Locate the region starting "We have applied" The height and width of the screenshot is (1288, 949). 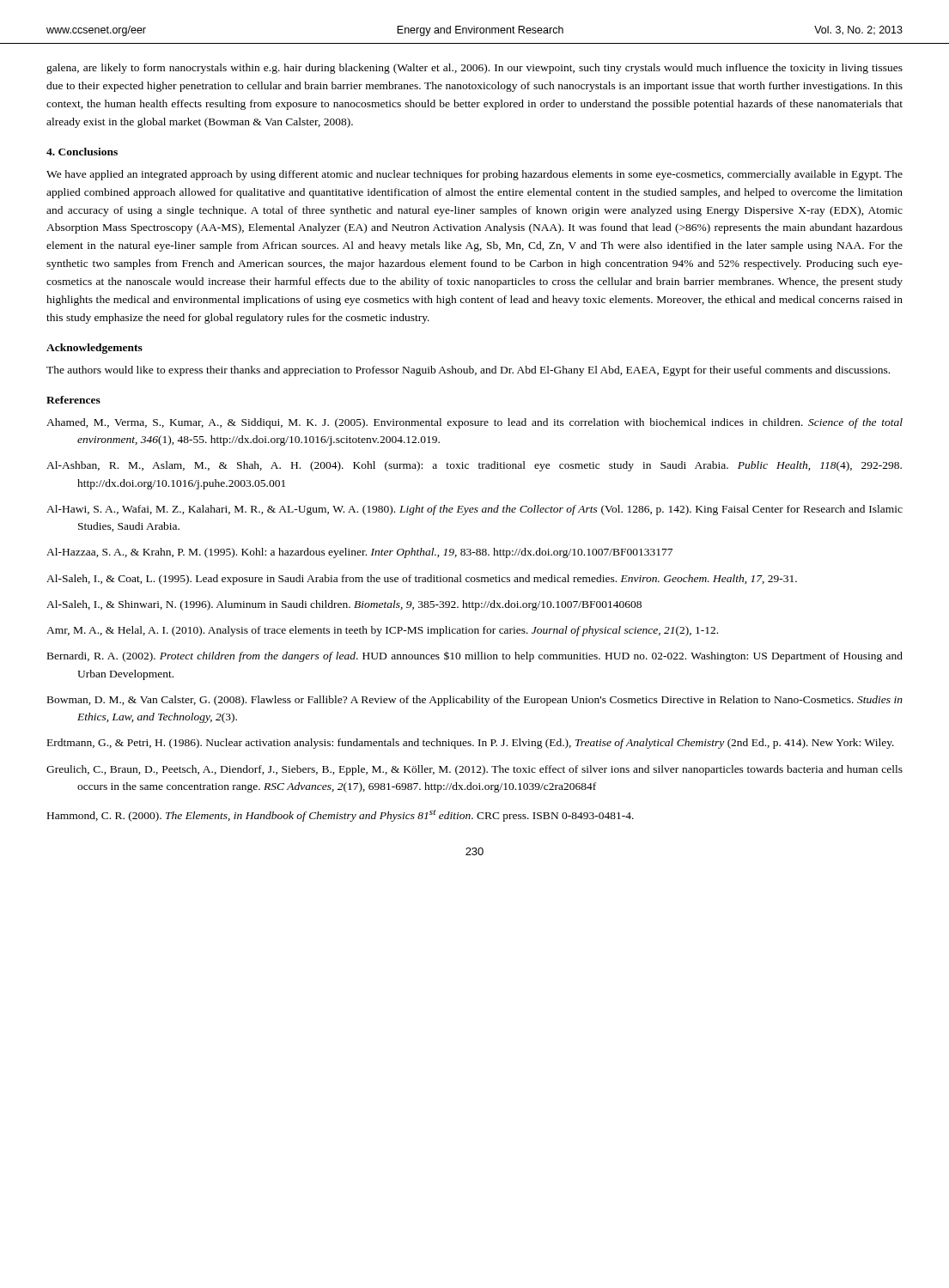[474, 246]
